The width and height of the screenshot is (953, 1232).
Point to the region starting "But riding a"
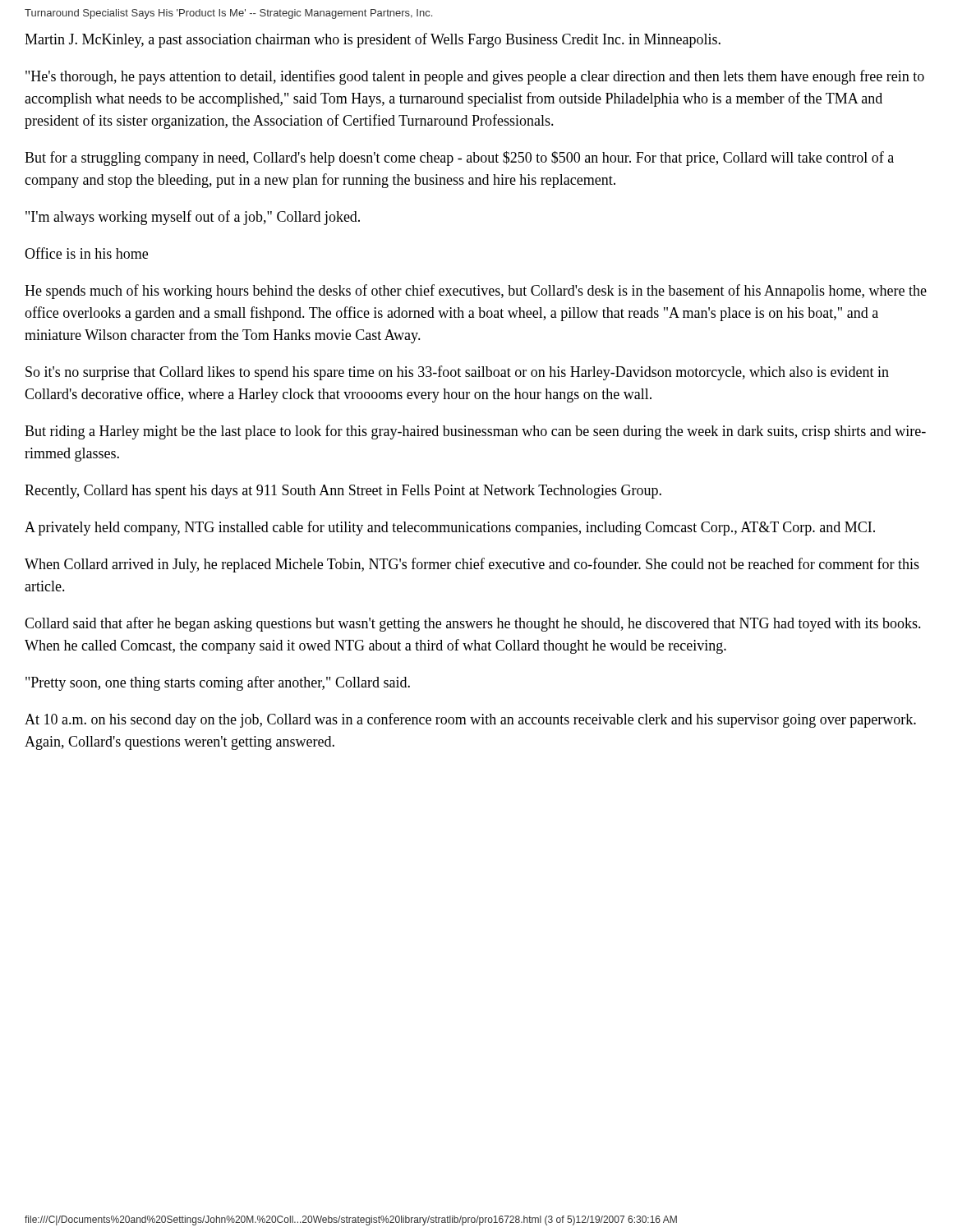[x=475, y=442]
